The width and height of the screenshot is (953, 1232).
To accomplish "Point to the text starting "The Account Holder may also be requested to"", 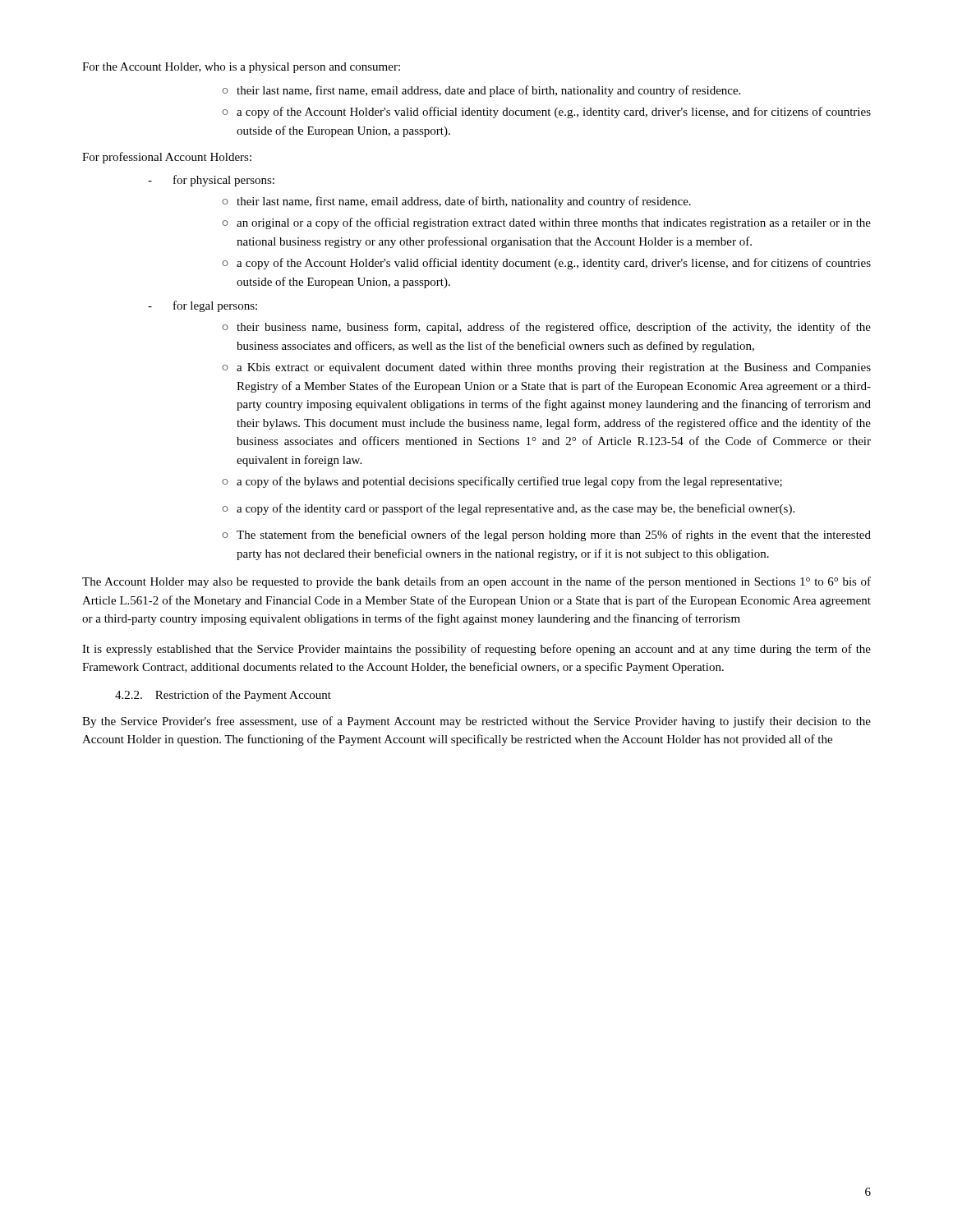I will [x=476, y=600].
